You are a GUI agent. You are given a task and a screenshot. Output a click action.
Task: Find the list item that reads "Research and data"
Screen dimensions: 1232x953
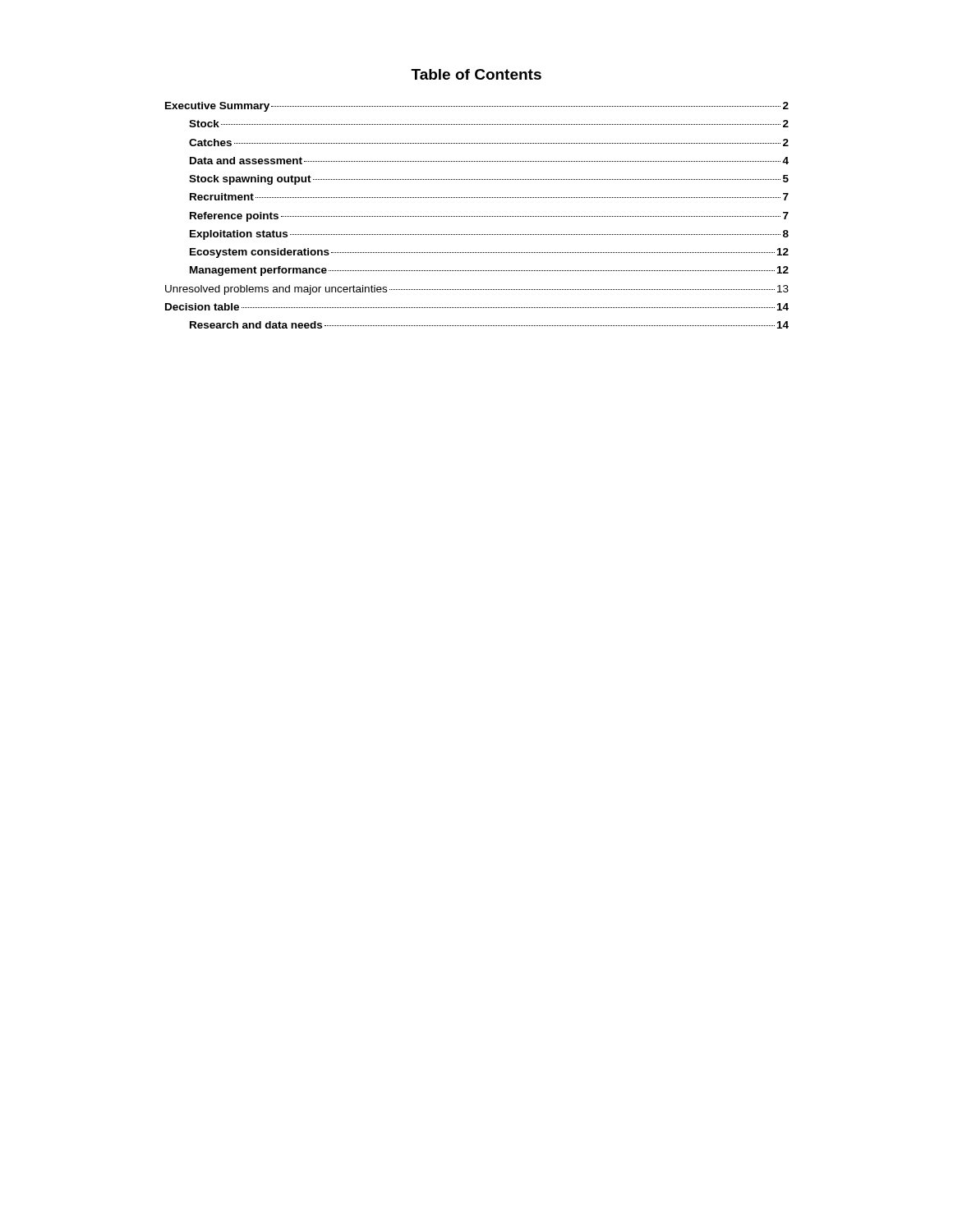(476, 325)
